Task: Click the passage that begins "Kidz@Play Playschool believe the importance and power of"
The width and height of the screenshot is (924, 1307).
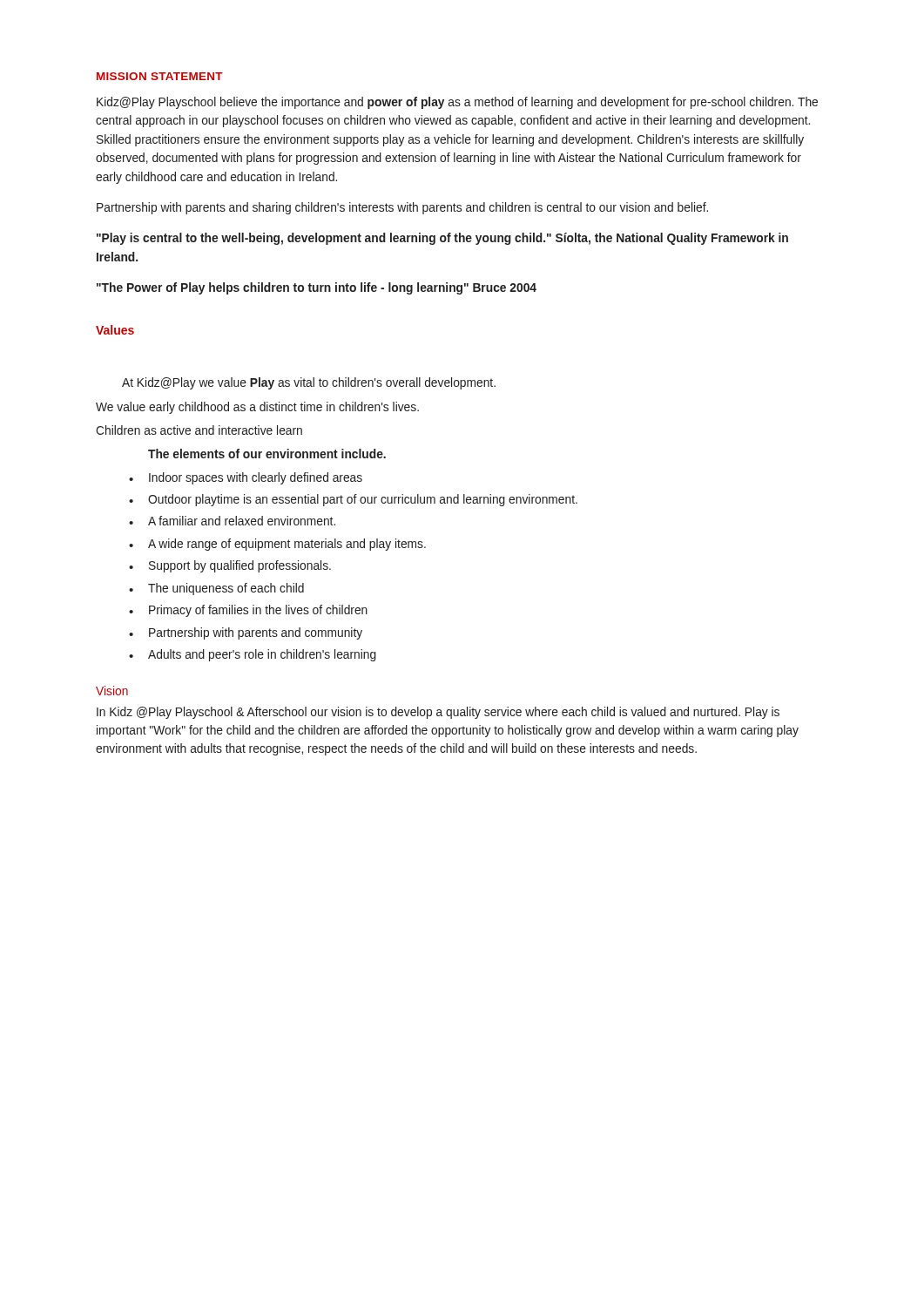Action: click(457, 140)
